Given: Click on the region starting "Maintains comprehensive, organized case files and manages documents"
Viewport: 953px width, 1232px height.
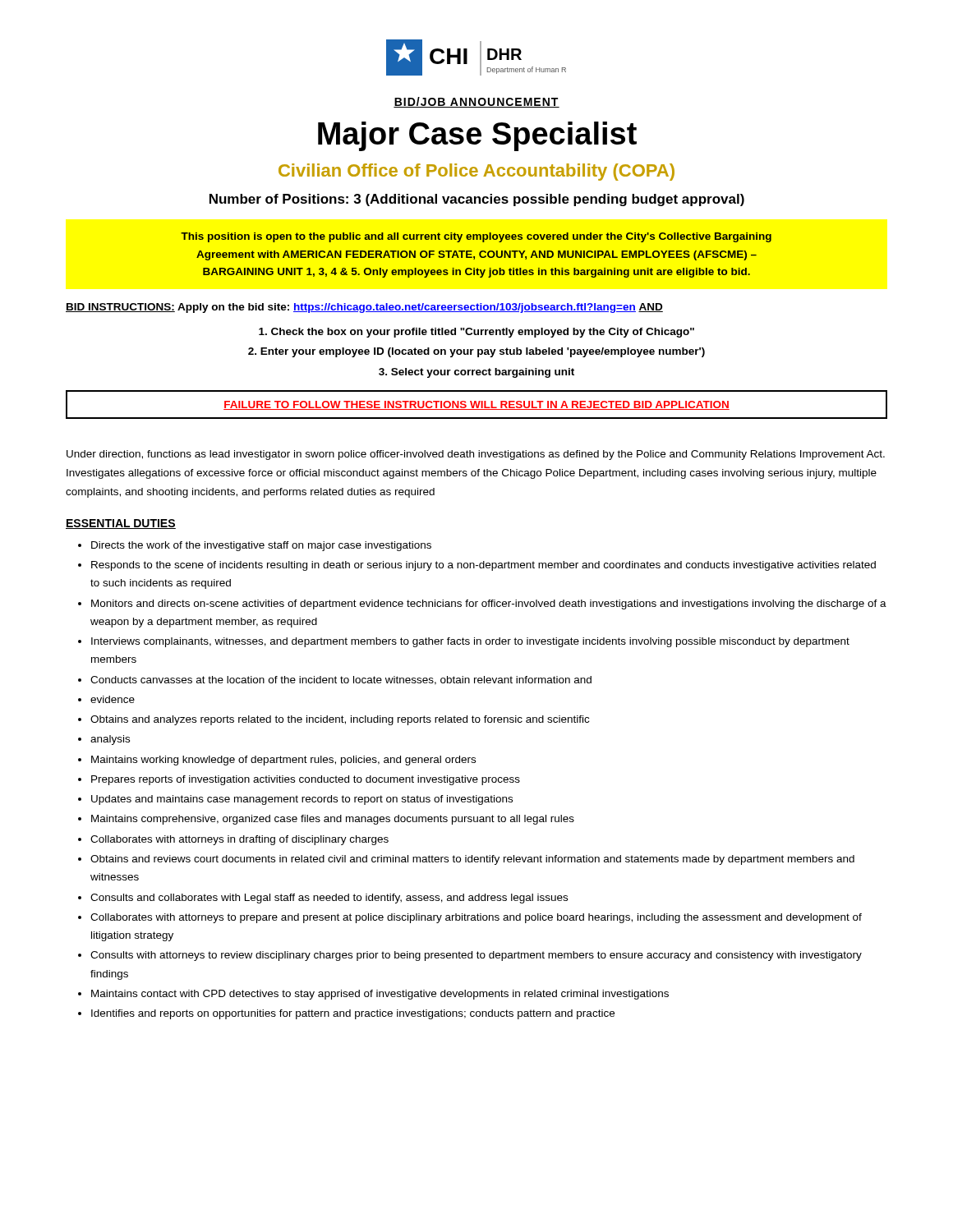Looking at the screenshot, I should [332, 819].
